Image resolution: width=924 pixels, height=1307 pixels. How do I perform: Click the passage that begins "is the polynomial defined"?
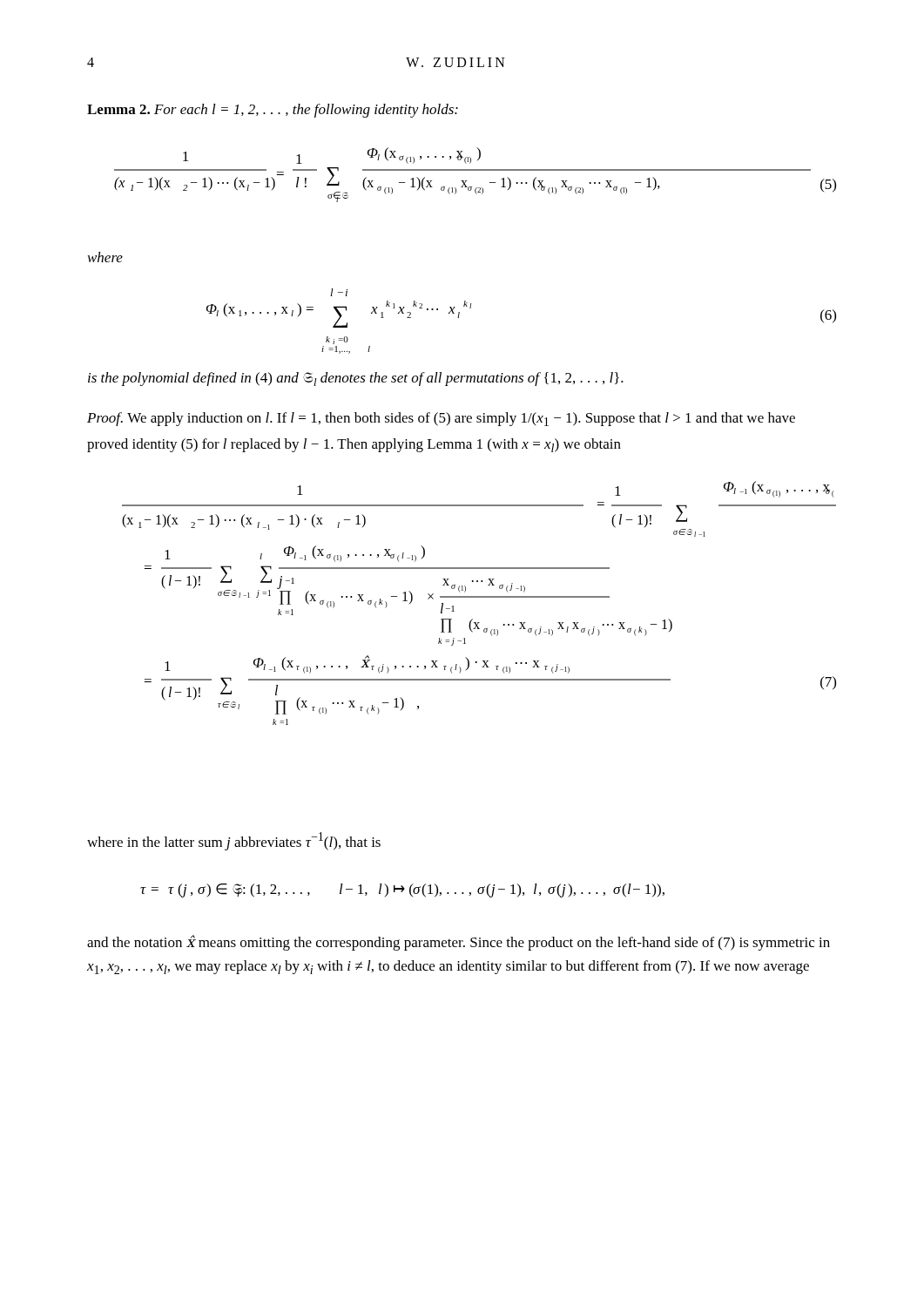(x=356, y=379)
